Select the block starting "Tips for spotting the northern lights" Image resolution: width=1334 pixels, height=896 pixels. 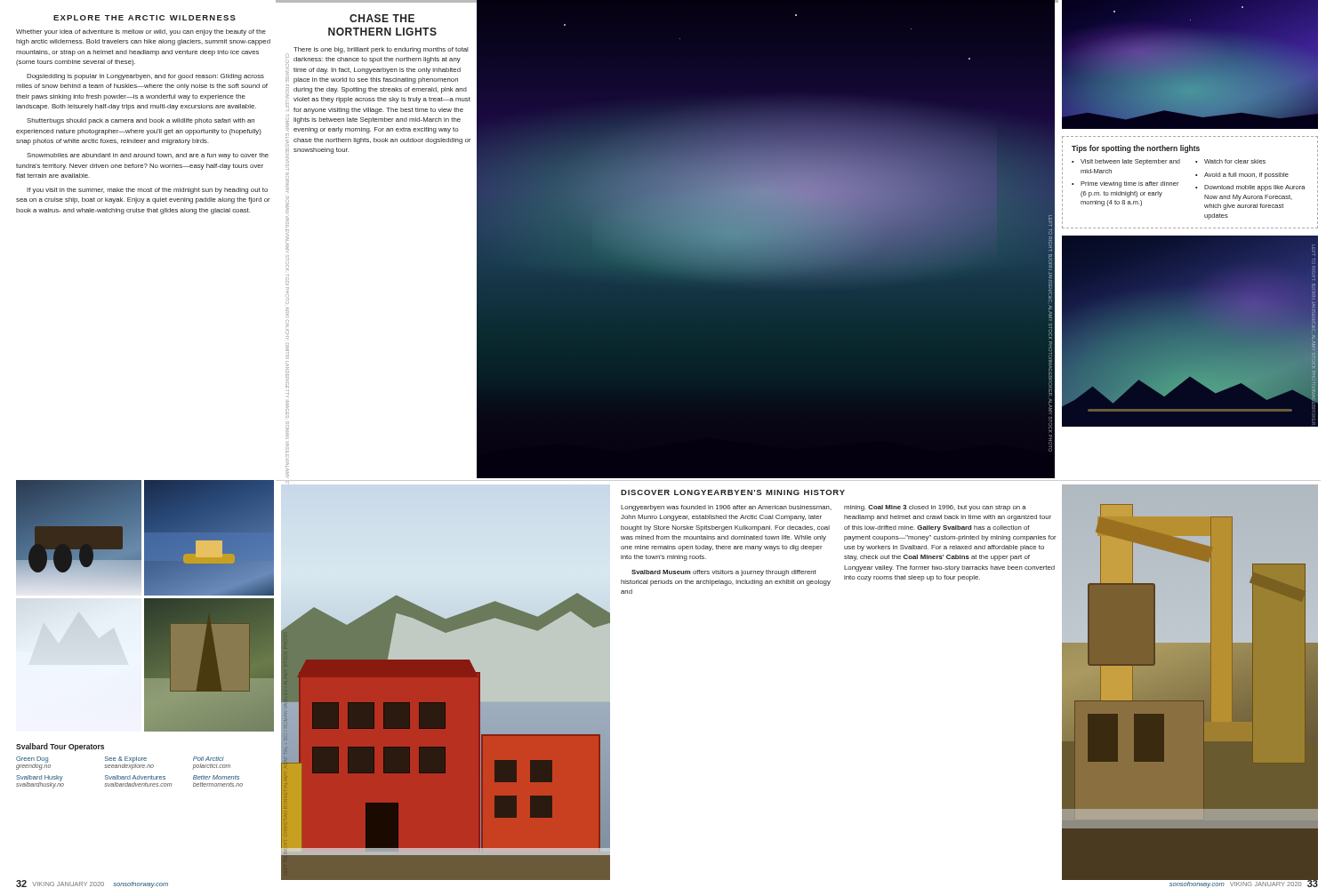click(x=1136, y=148)
